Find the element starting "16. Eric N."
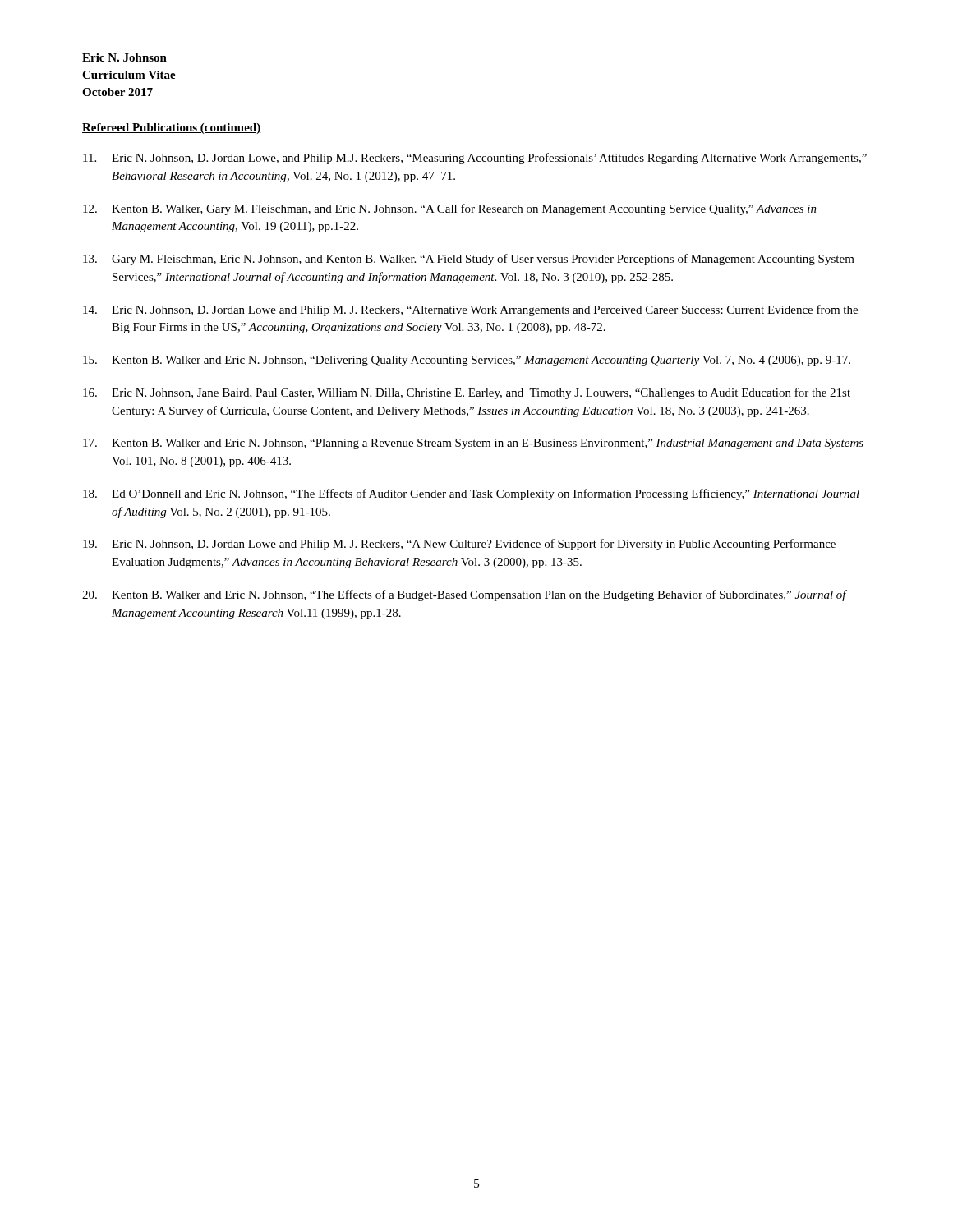Viewport: 953px width, 1232px height. pyautogui.click(x=476, y=402)
